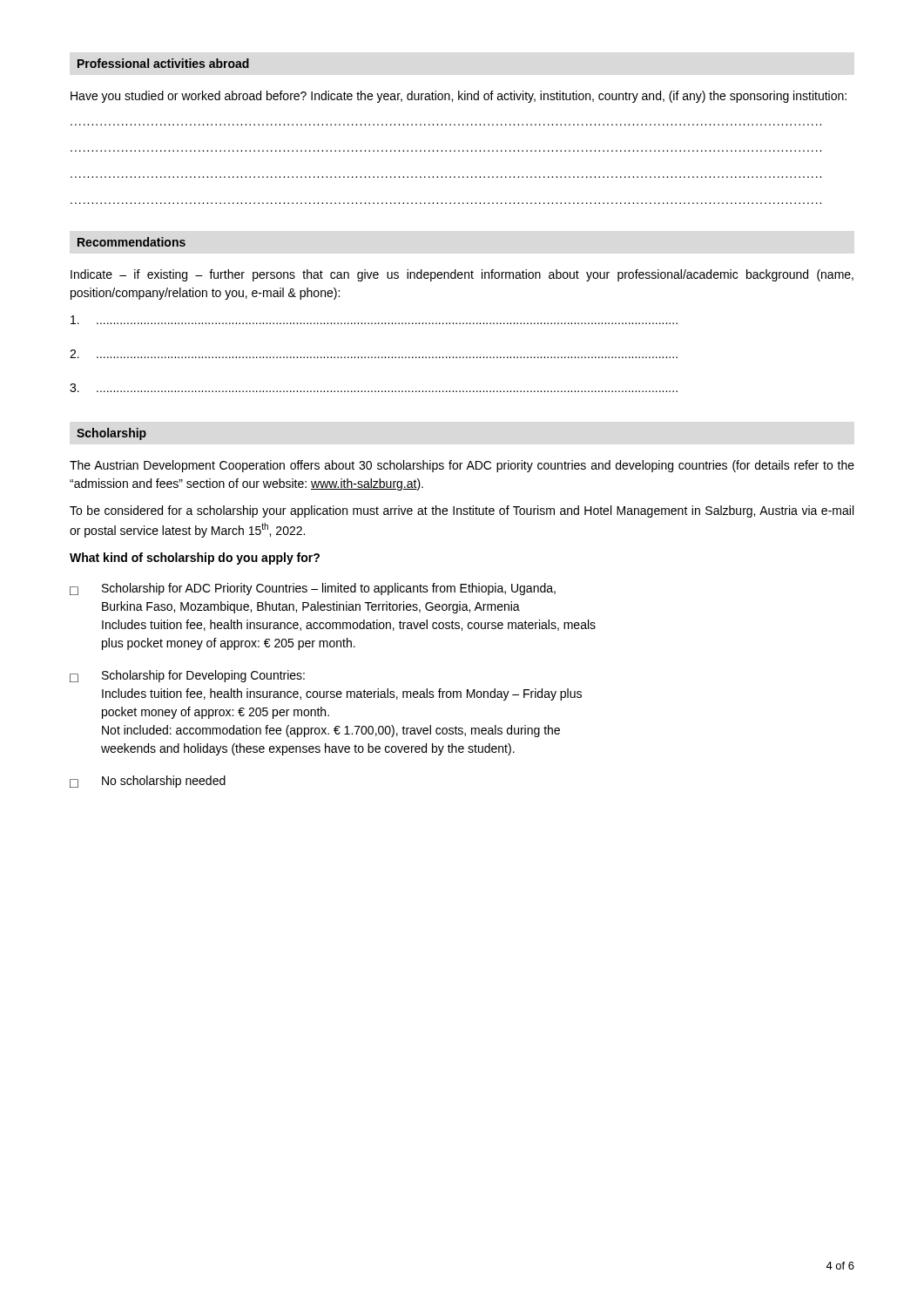Select the region starting "Have you studied"
This screenshot has height=1307, width=924.
coord(459,96)
